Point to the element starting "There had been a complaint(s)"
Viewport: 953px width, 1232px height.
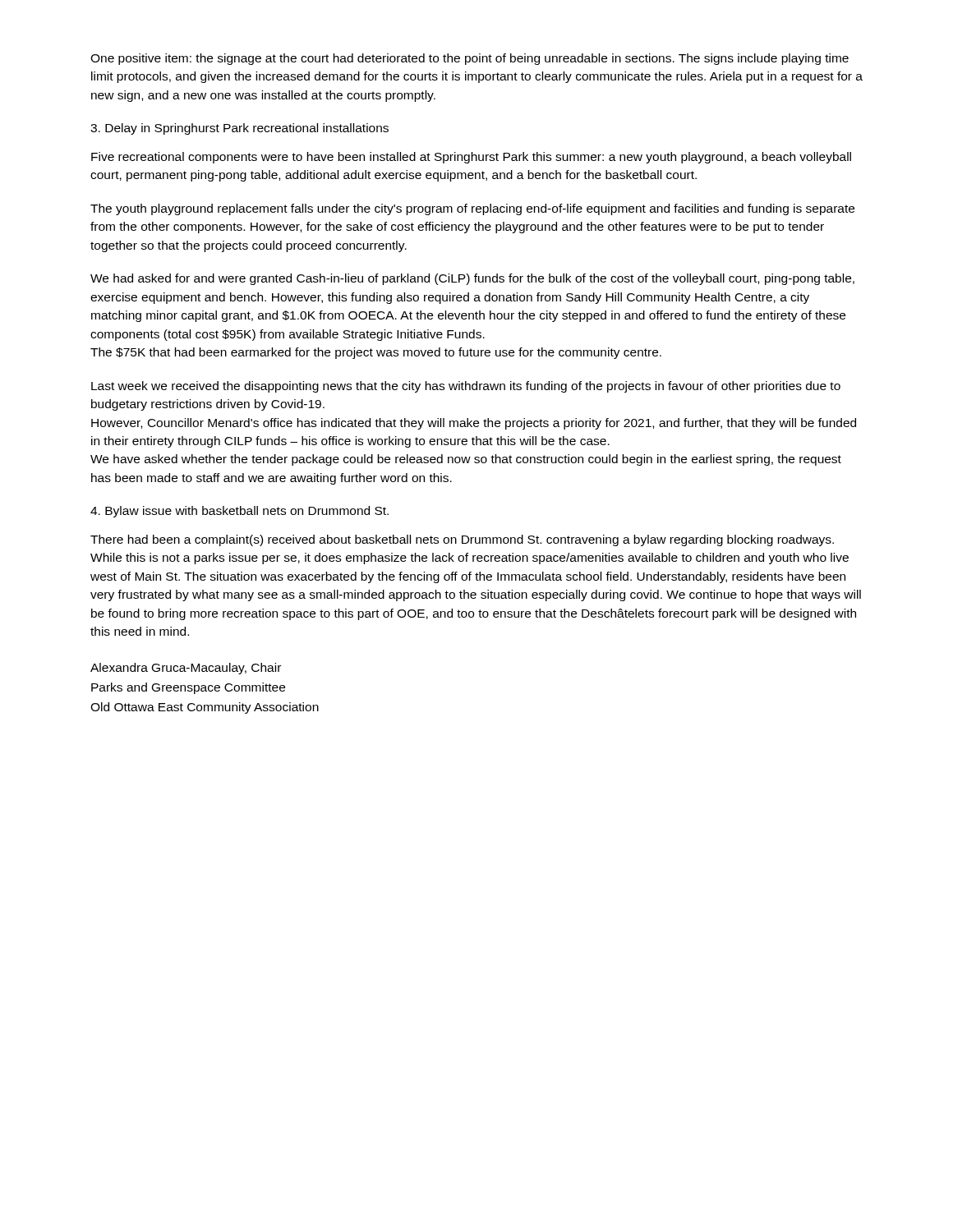476,585
